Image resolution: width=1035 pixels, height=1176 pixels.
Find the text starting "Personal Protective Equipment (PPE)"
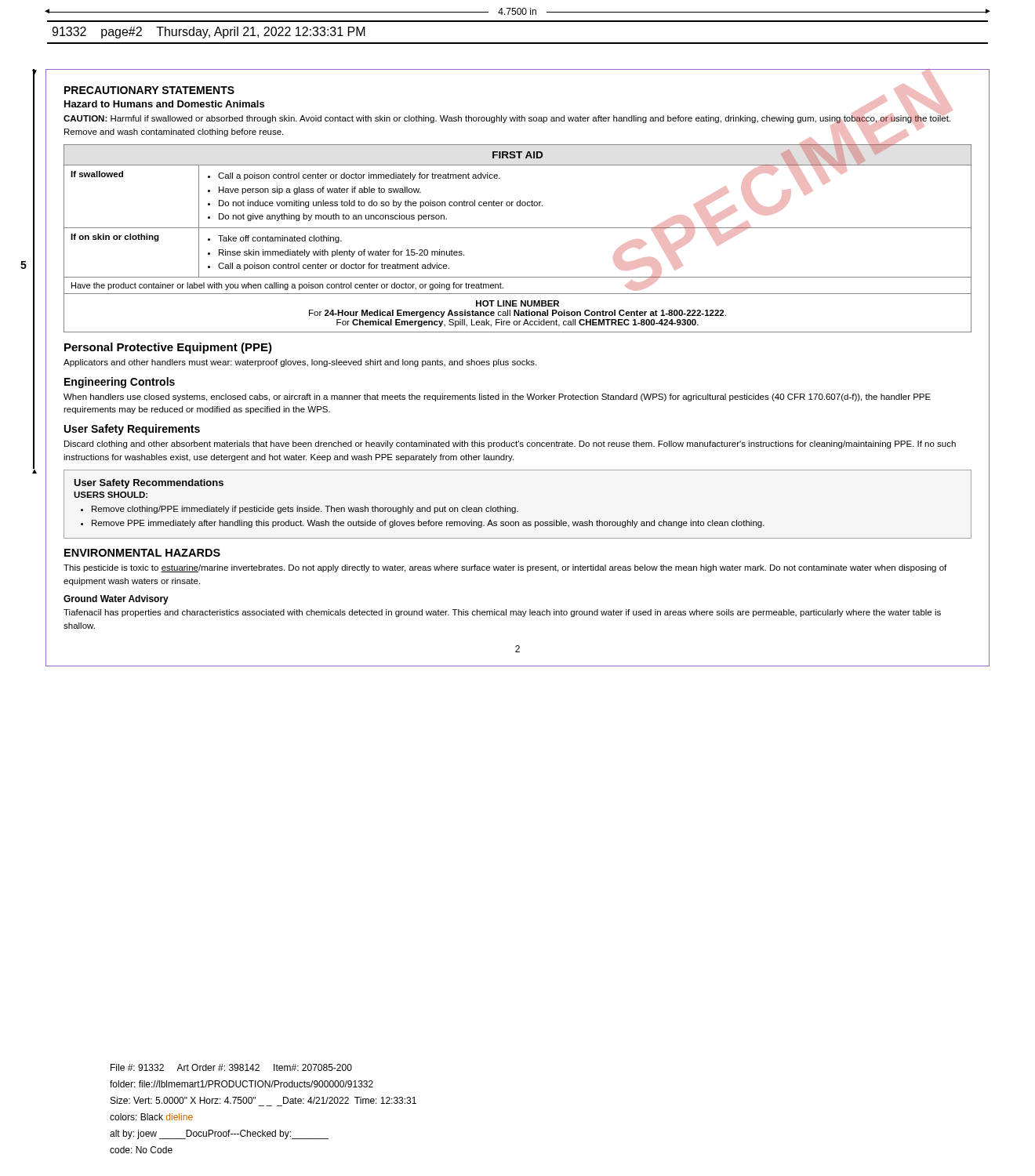tap(168, 347)
